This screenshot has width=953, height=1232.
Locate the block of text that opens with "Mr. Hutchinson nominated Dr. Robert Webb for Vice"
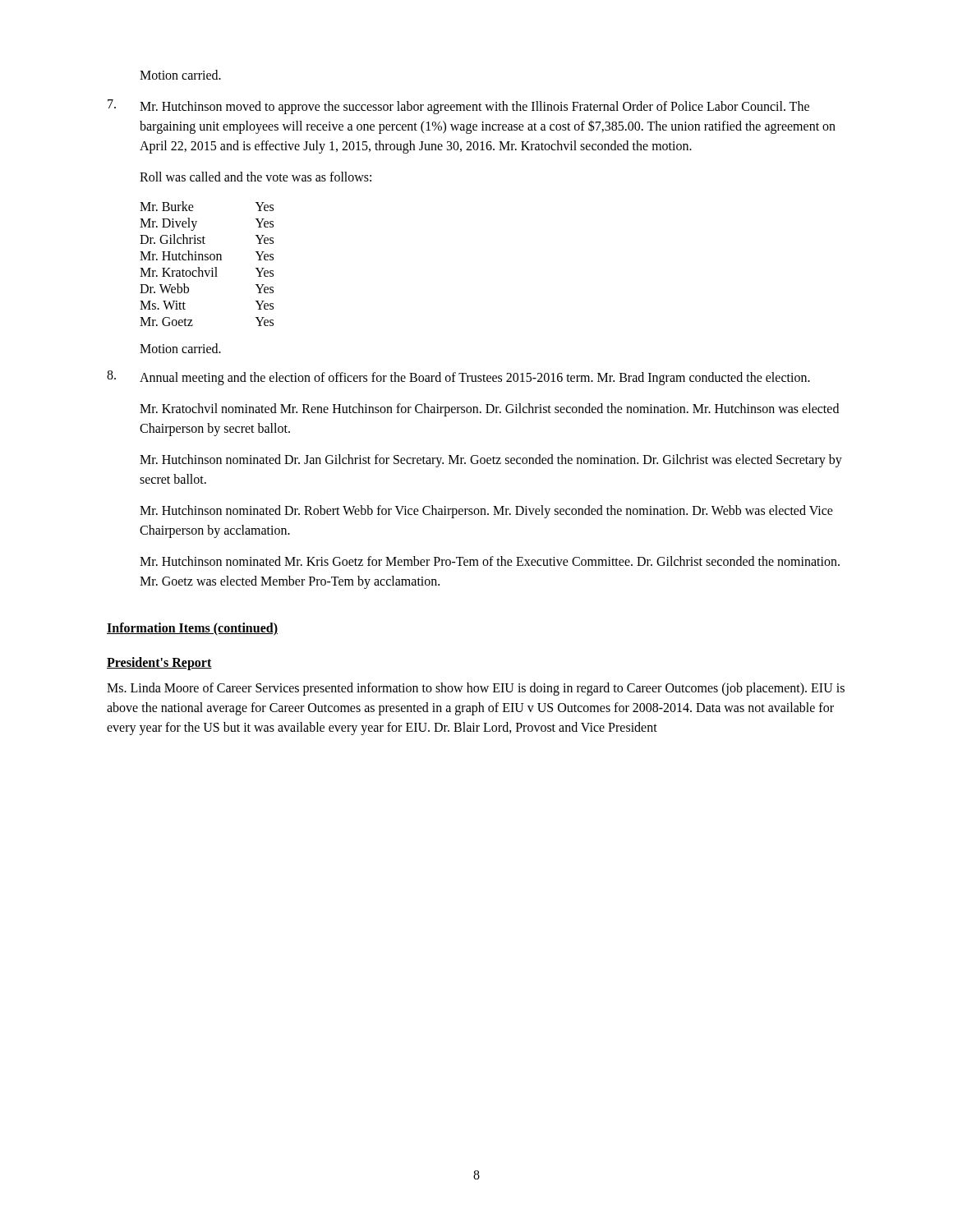[x=486, y=520]
